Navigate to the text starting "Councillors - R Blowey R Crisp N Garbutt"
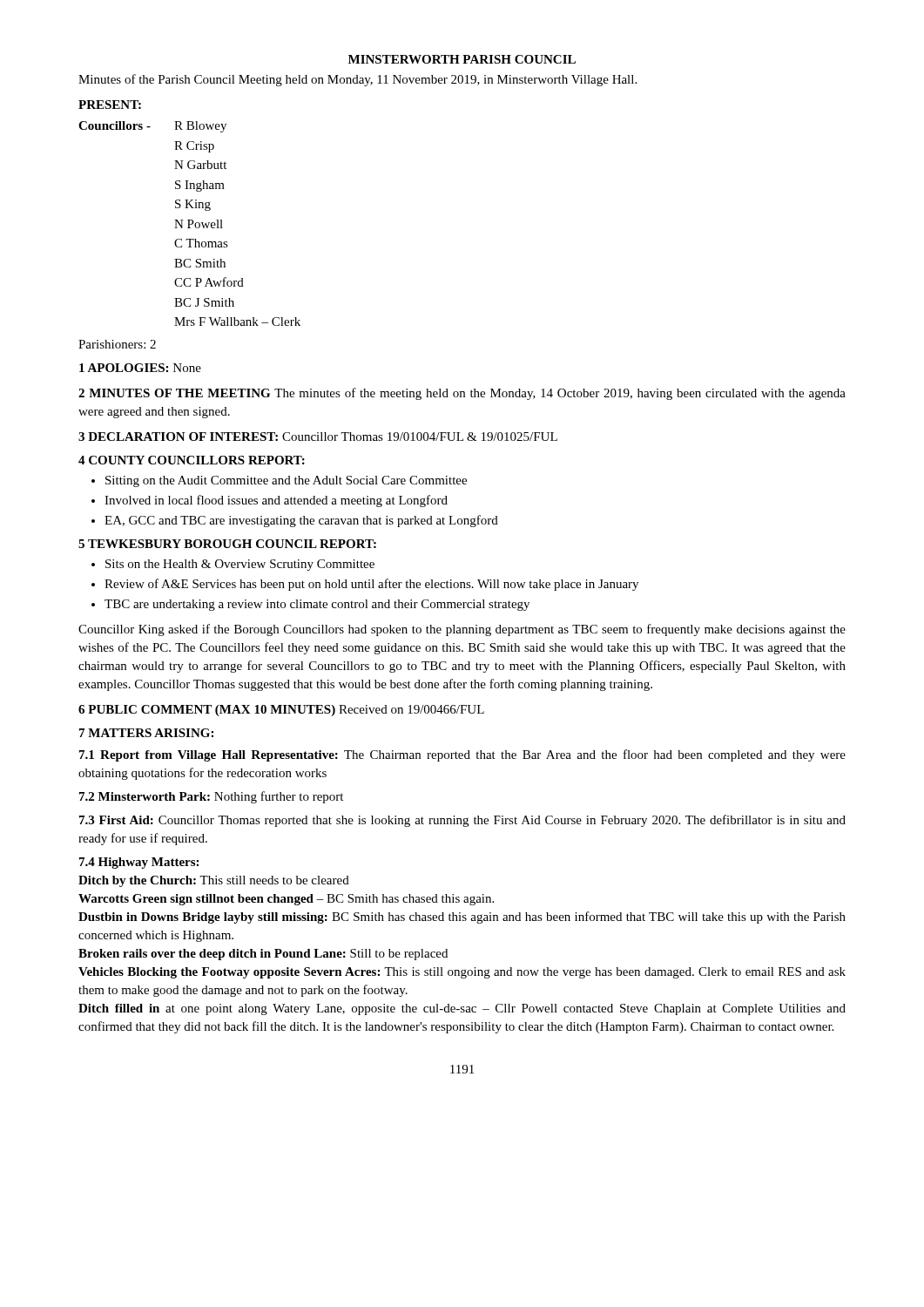The image size is (924, 1307). [152, 127]
